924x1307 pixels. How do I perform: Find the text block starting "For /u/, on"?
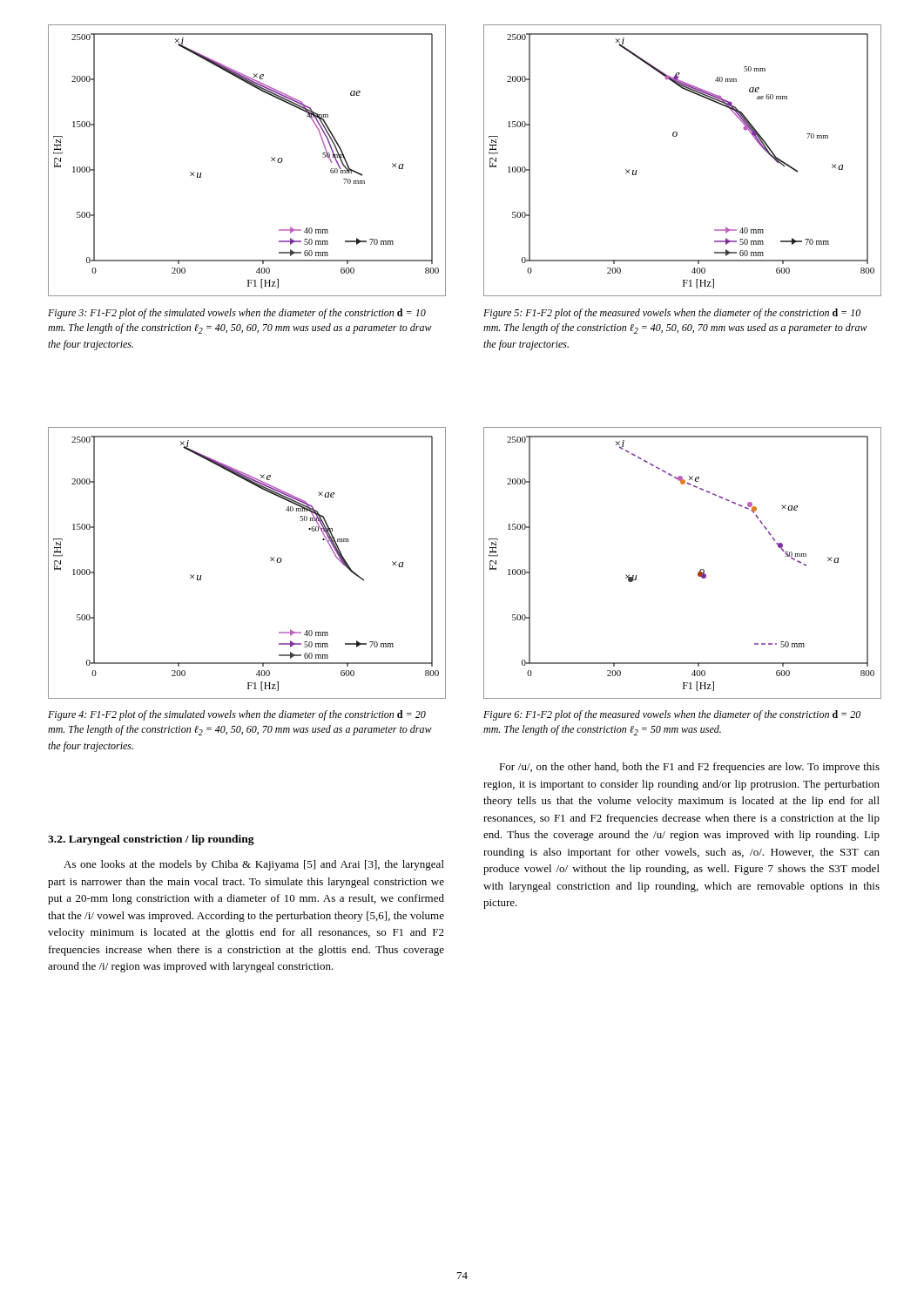click(x=681, y=835)
